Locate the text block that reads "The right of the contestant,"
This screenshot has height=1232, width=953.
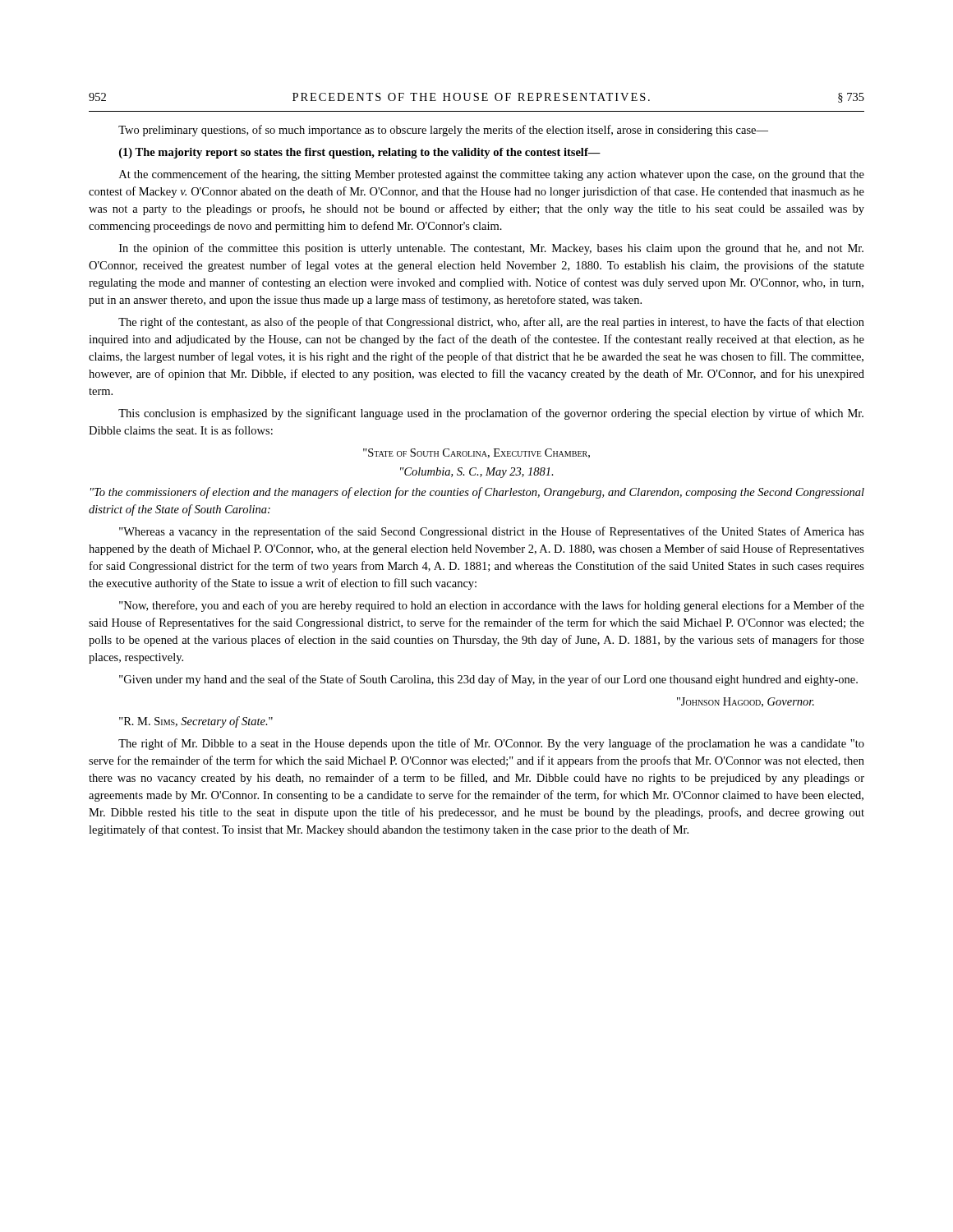[476, 357]
